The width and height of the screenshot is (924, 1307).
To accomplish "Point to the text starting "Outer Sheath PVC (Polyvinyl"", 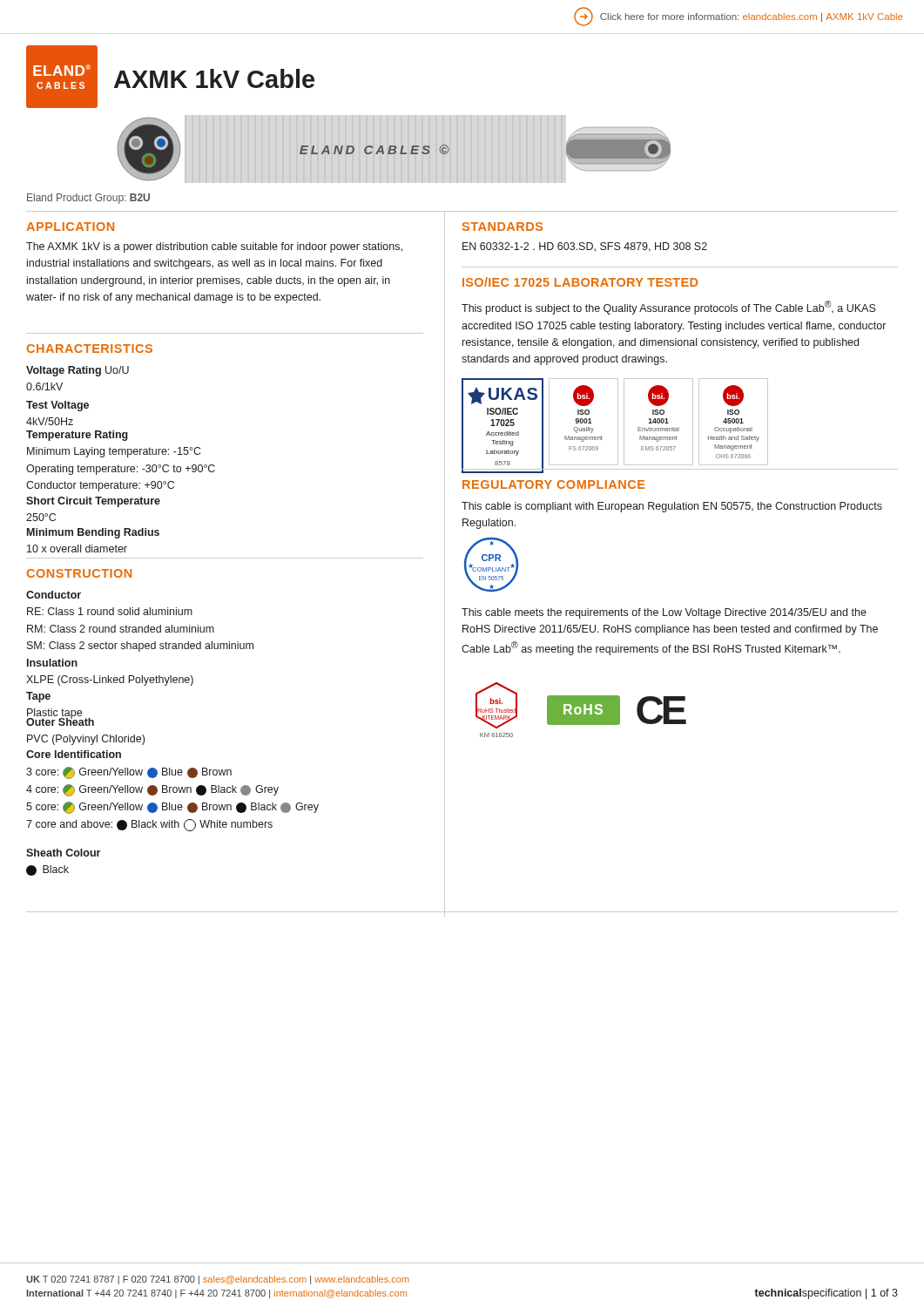I will (86, 731).
